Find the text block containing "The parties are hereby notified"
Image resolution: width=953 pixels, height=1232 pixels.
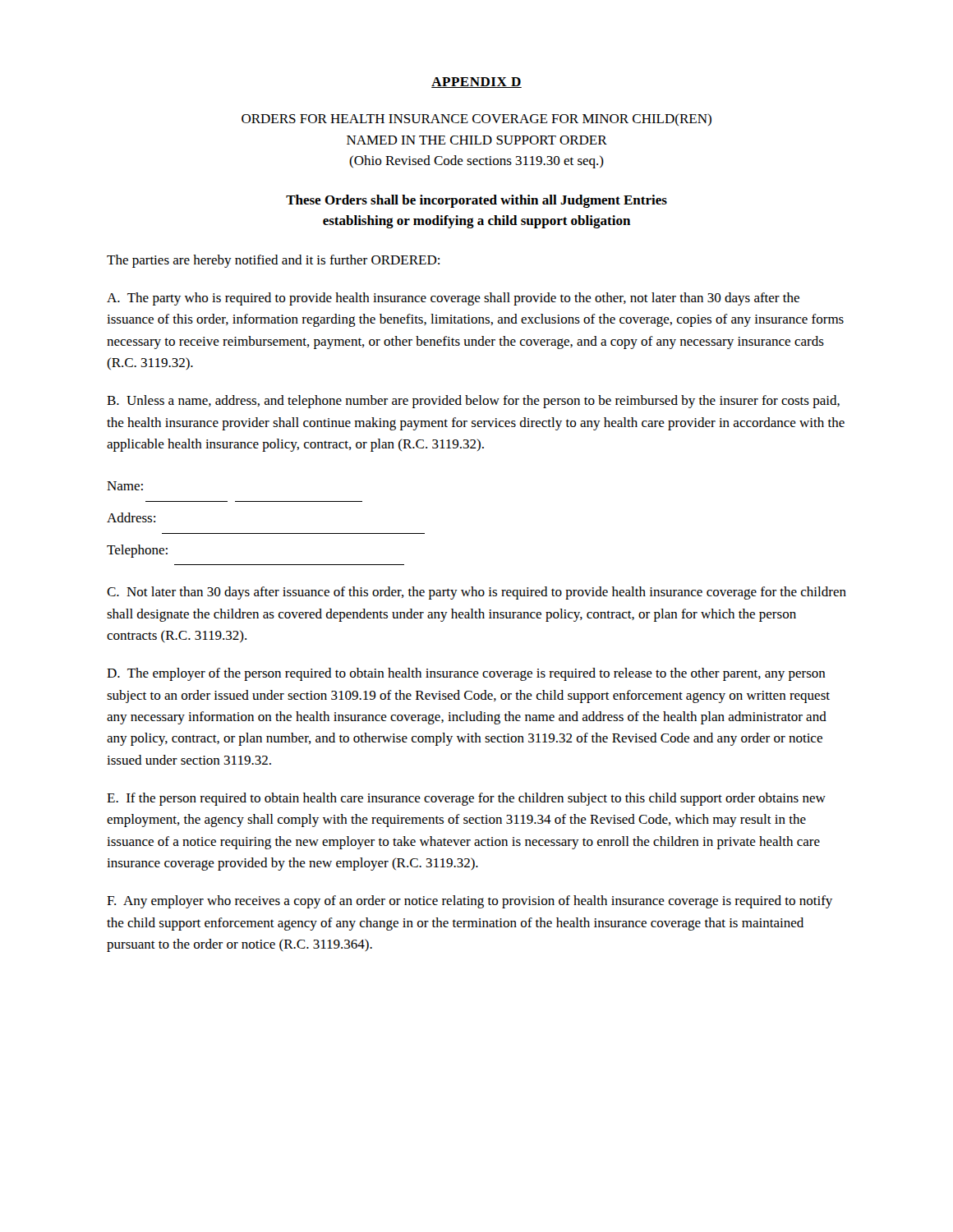point(274,260)
